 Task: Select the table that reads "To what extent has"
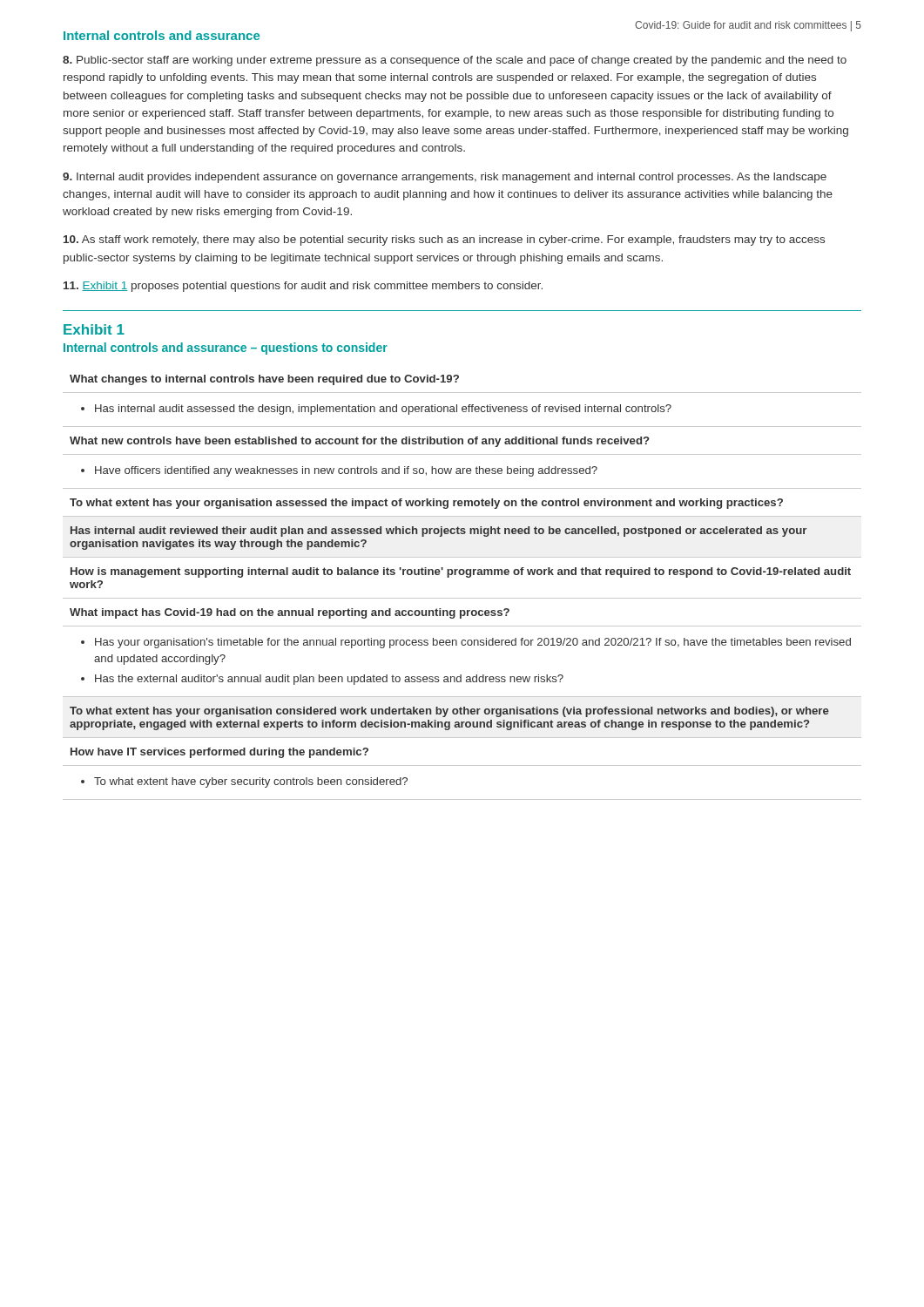462,582
